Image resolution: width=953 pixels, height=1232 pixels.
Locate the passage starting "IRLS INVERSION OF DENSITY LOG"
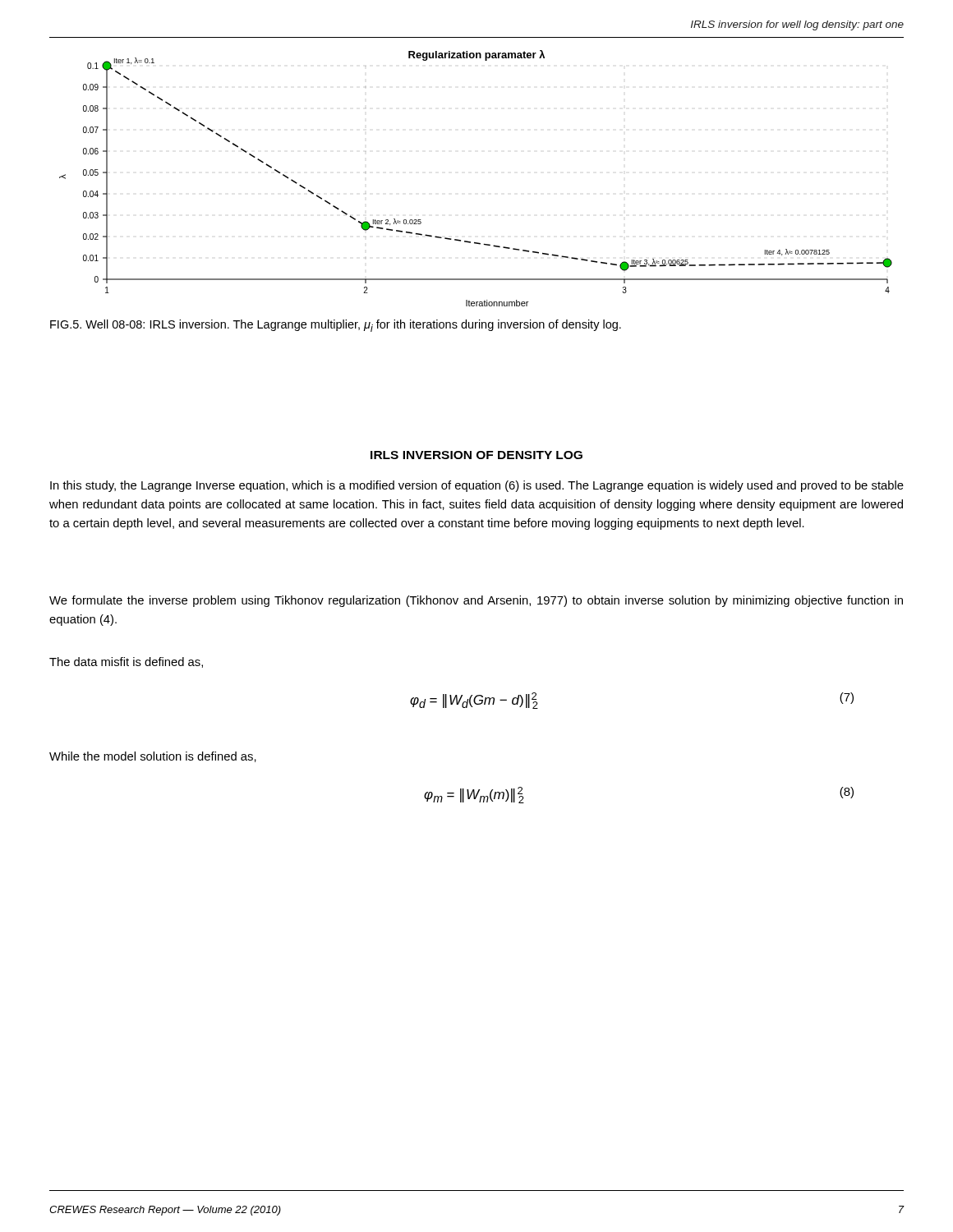[476, 455]
